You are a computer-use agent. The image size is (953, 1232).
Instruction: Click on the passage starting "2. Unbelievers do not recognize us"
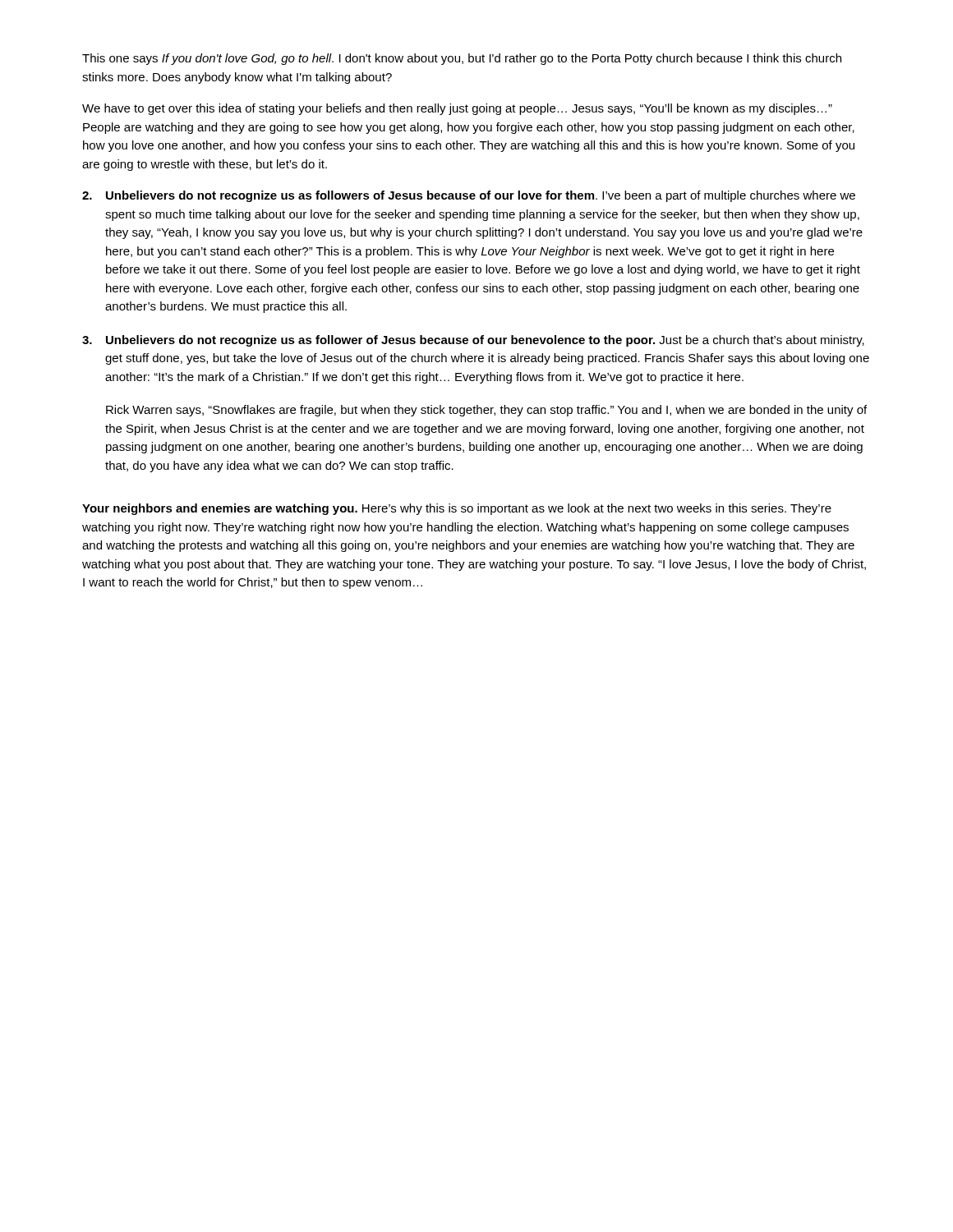tap(476, 251)
